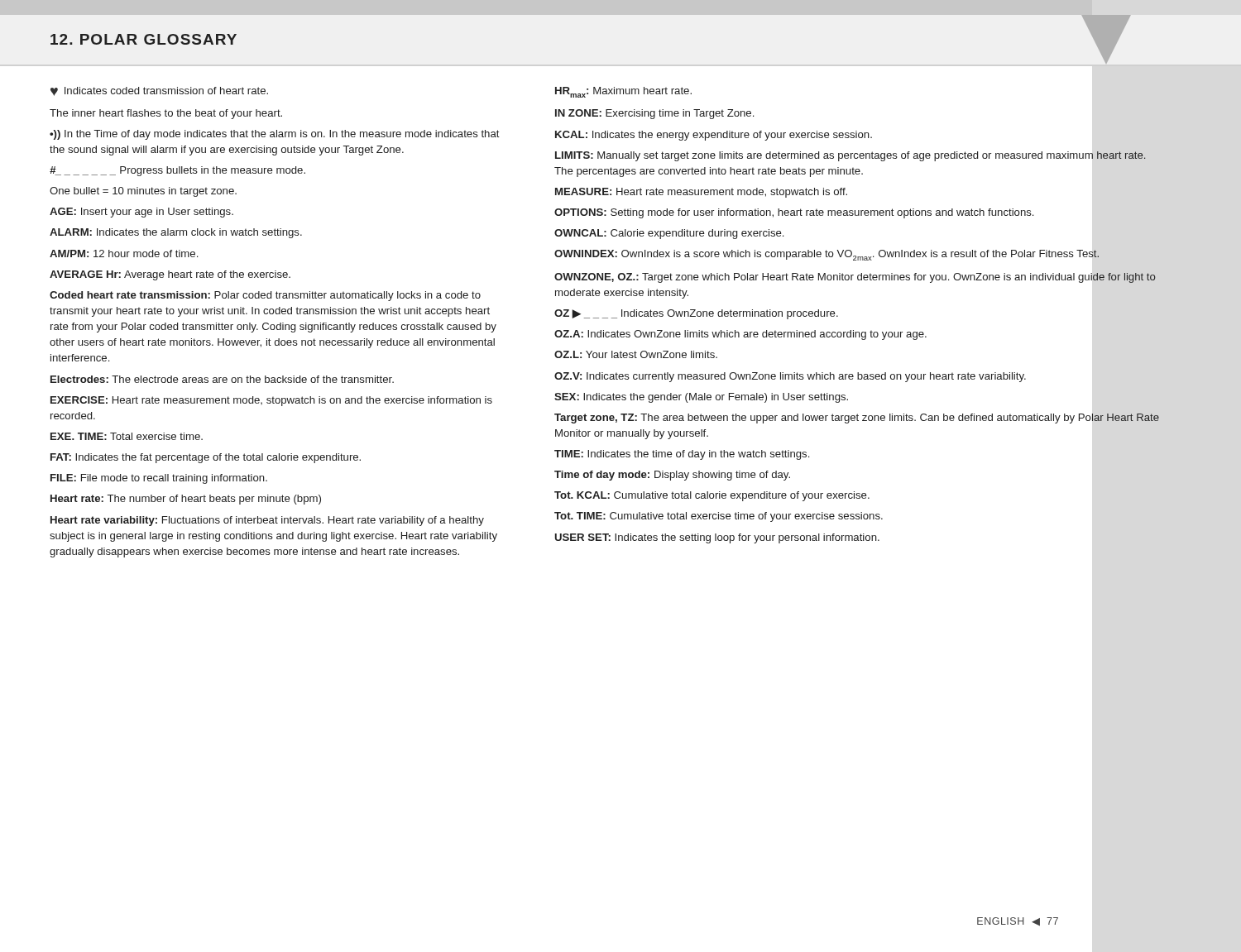Select the element starting "♥ Indicates coded transmission of heart rate."
The width and height of the screenshot is (1241, 952).
(159, 92)
